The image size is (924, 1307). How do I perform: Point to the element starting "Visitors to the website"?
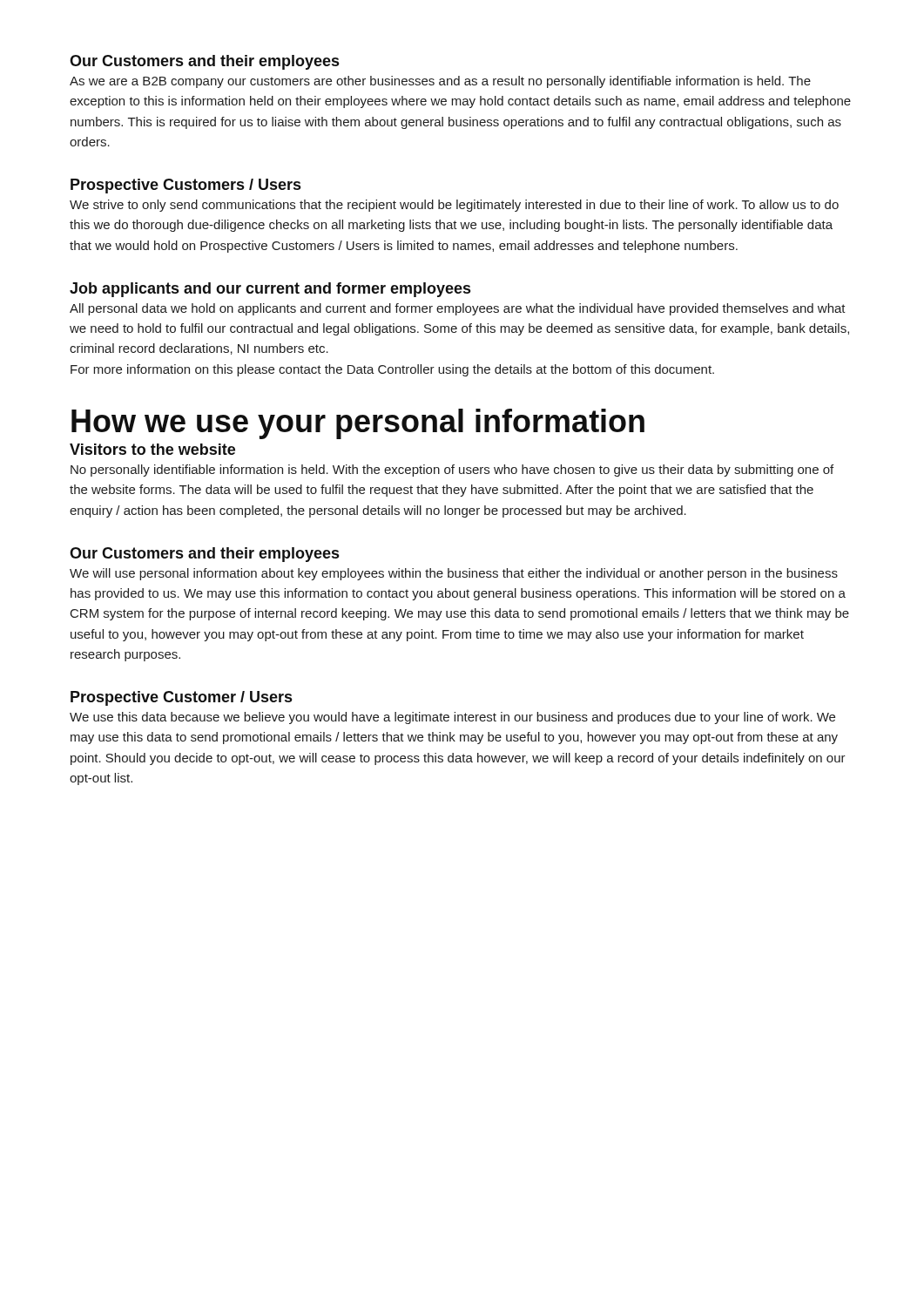[153, 450]
